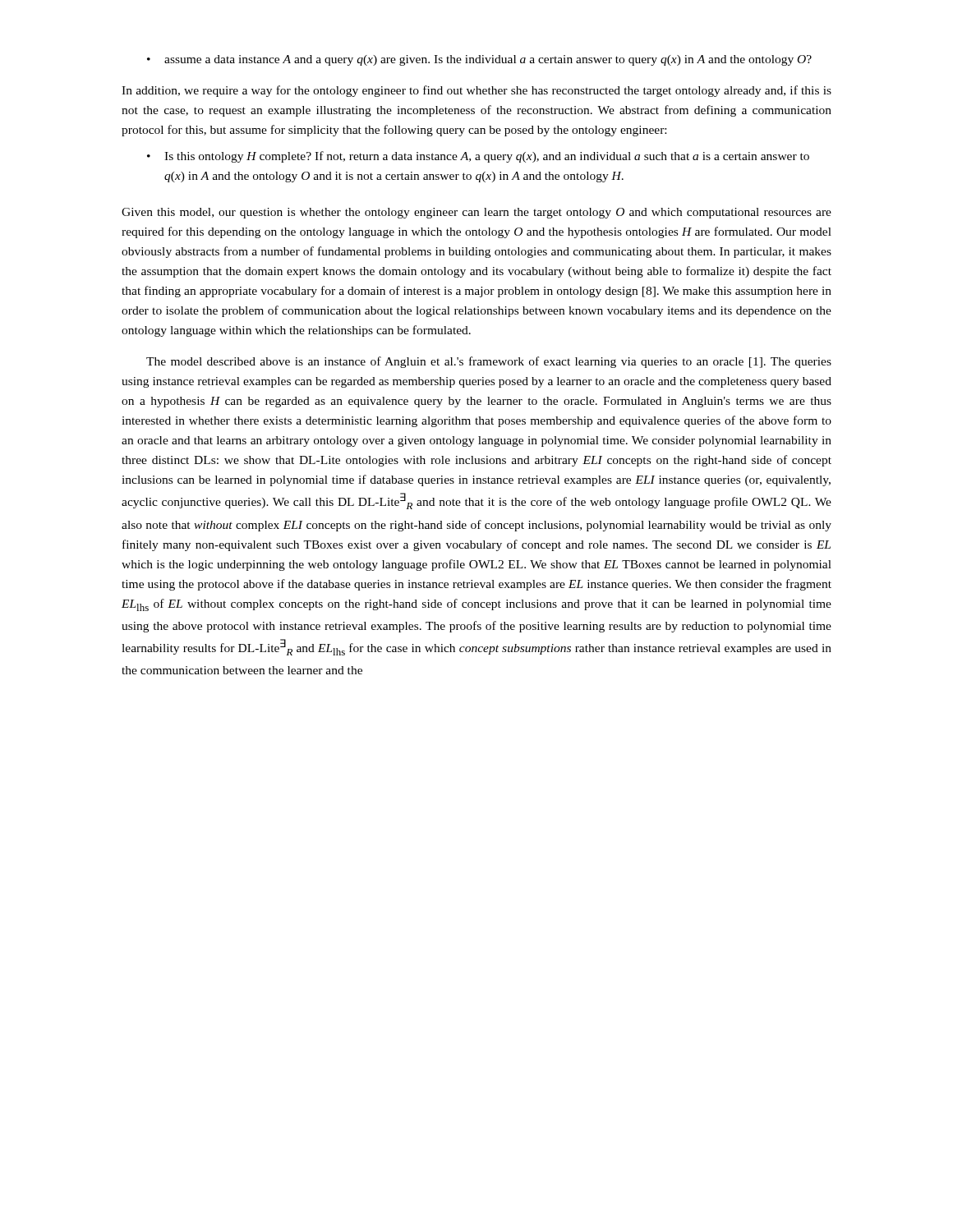Locate the block of text that opens with "In addition, we"
Viewport: 953px width, 1232px height.
click(x=476, y=110)
